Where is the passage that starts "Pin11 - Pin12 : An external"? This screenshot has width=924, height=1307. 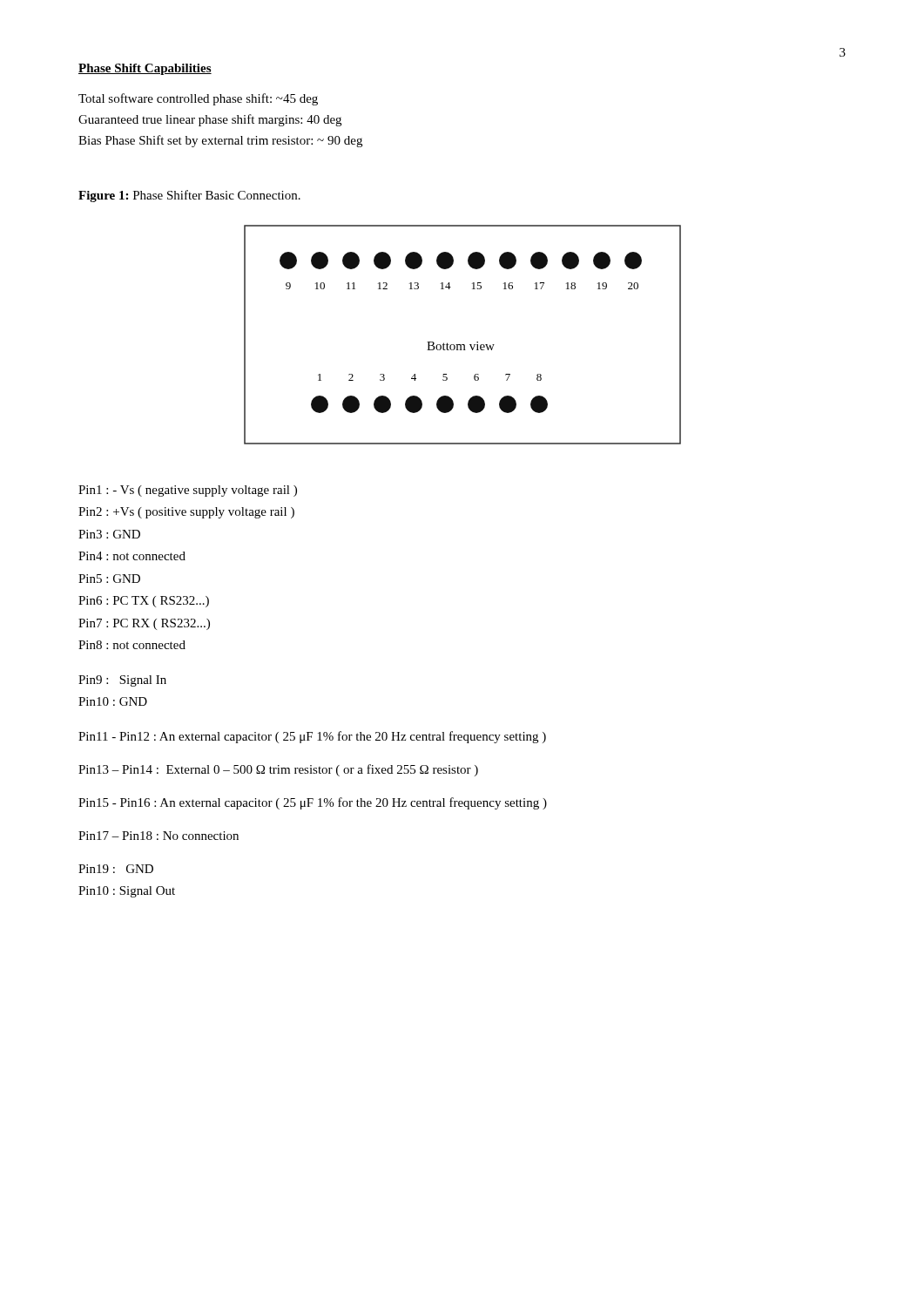pos(312,736)
